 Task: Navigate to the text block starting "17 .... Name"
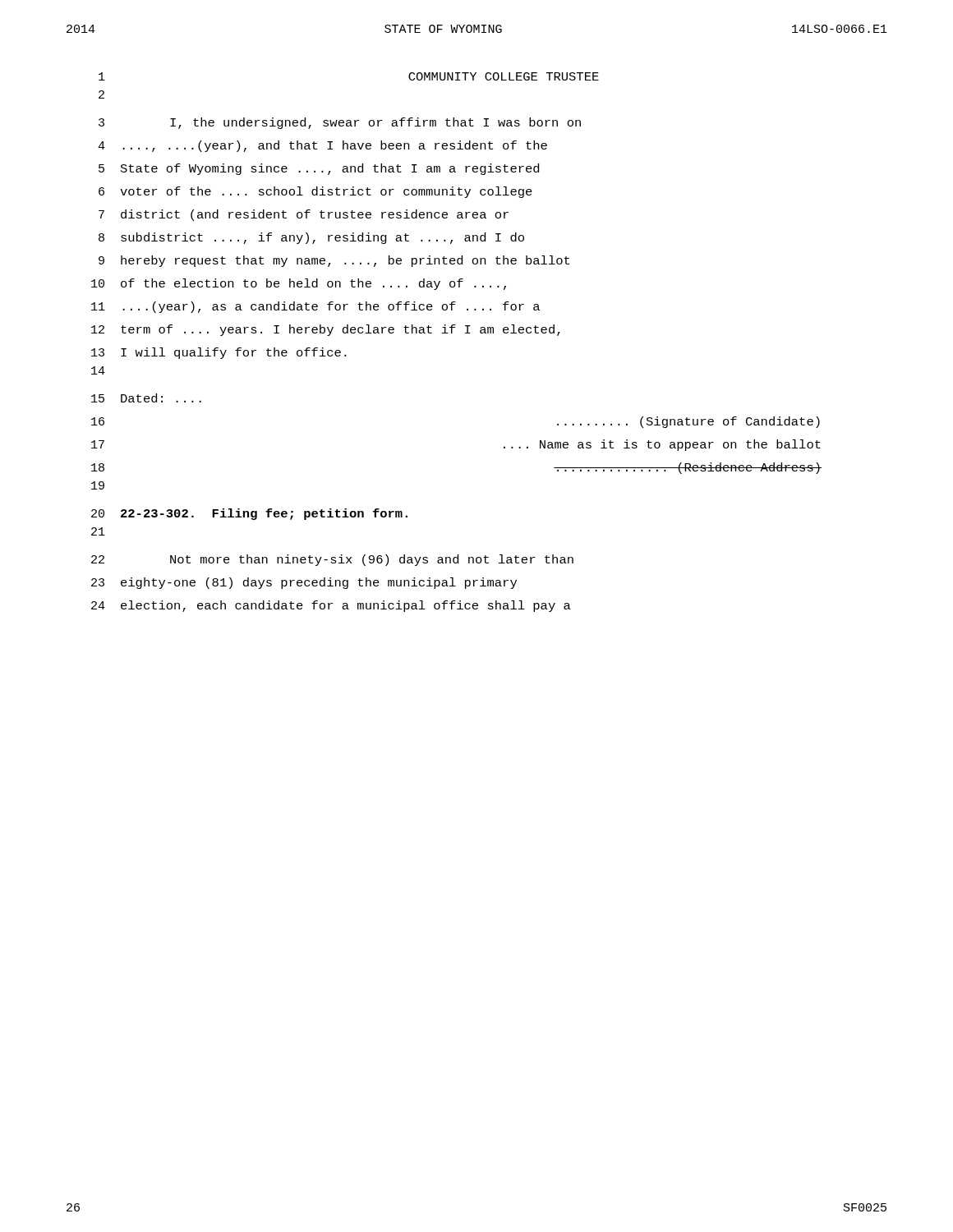[x=94, y=445]
